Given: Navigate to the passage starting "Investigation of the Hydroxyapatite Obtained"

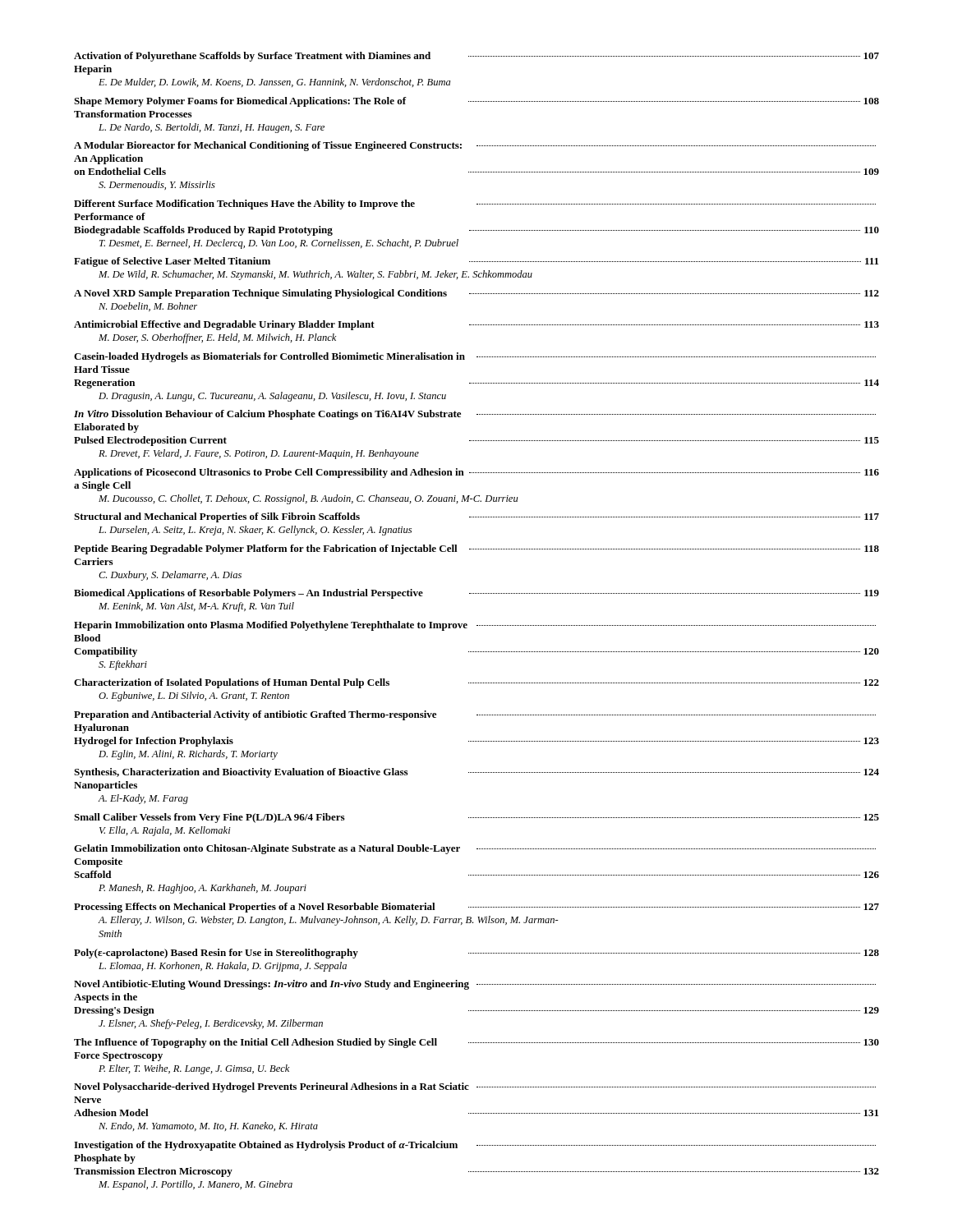Looking at the screenshot, I should pyautogui.click(x=476, y=1165).
